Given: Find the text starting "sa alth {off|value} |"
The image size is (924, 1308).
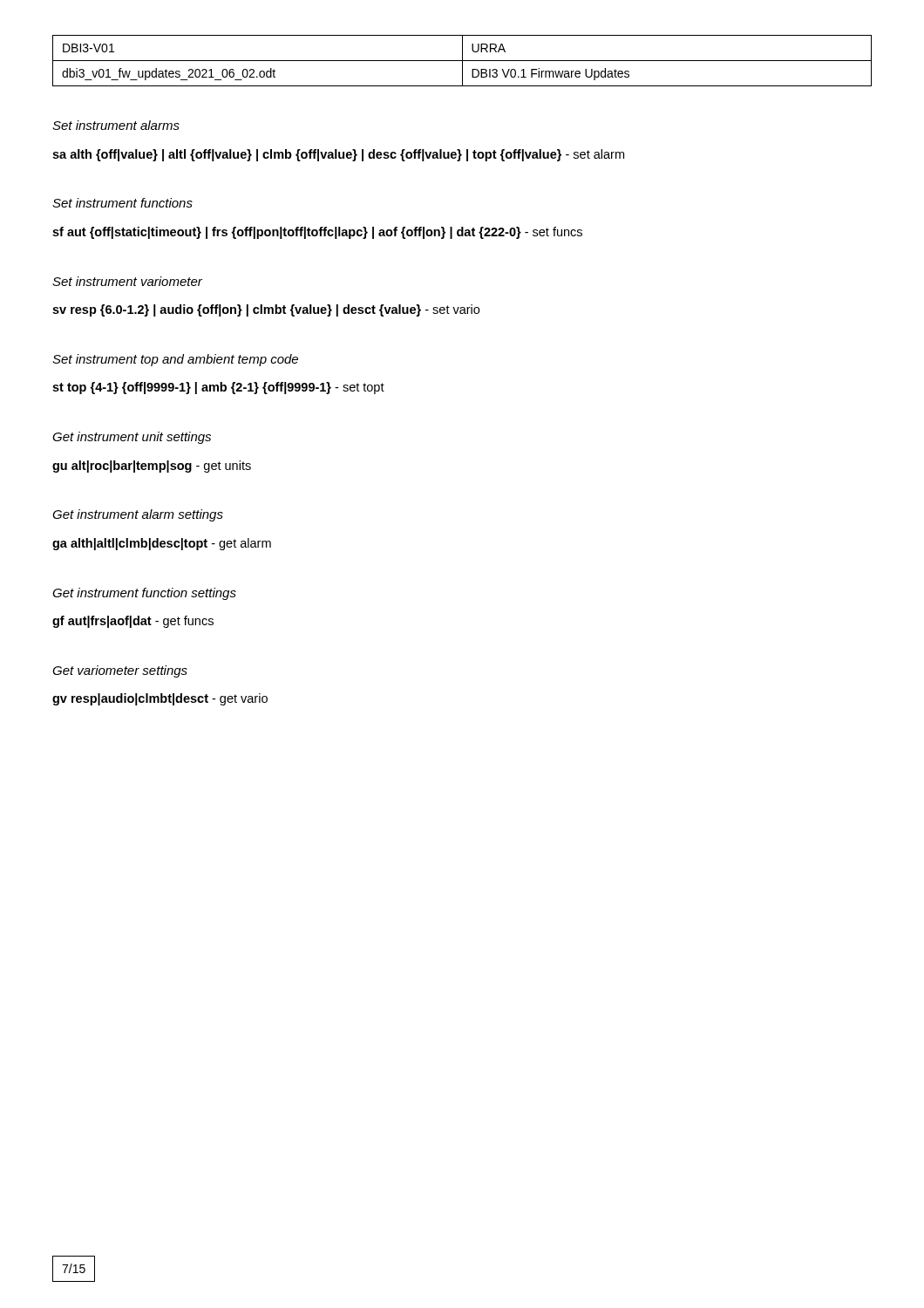Looking at the screenshot, I should point(462,155).
